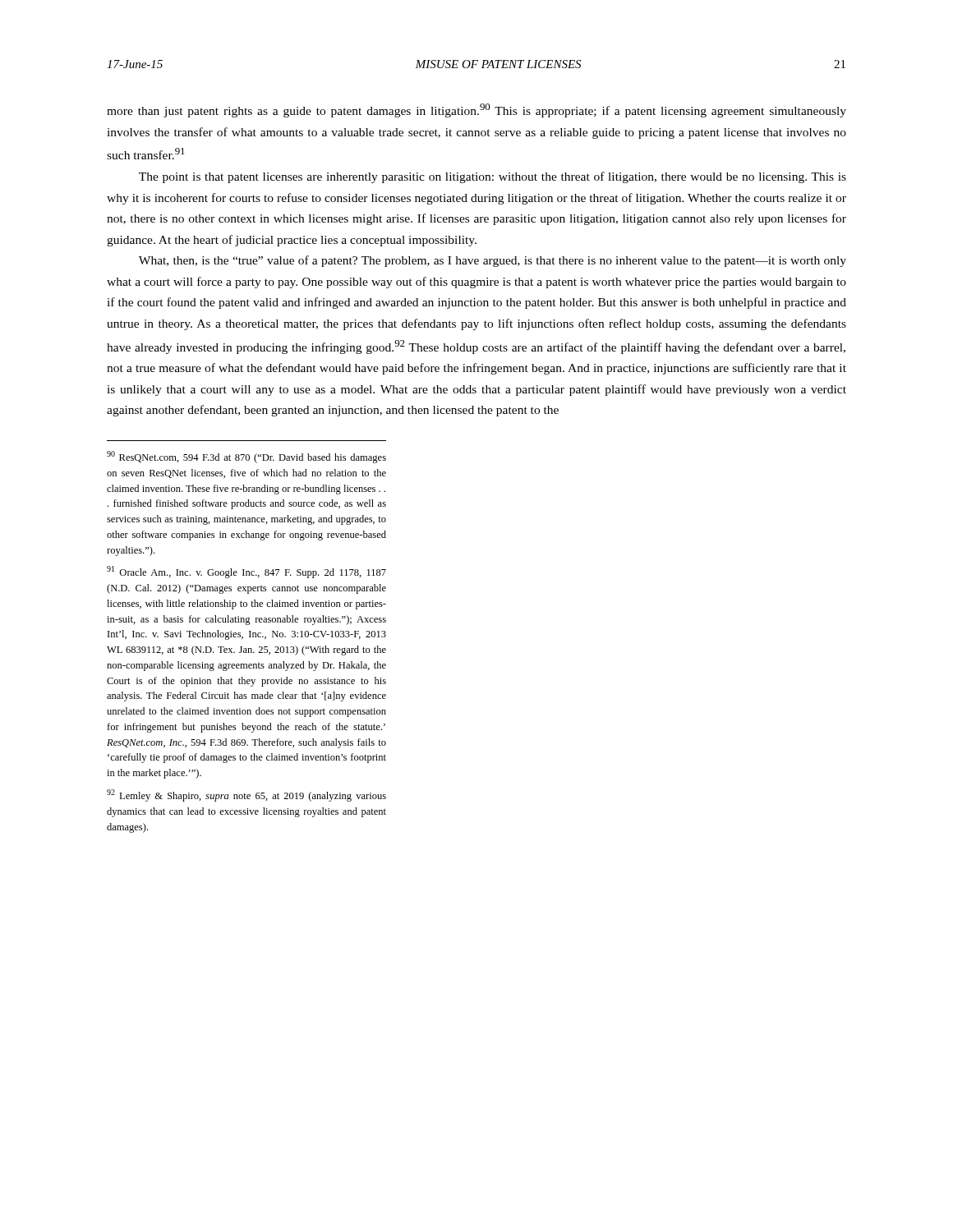The height and width of the screenshot is (1232, 953).
Task: Locate the passage starting "92 Lemley & Shapiro, supra"
Action: [x=246, y=810]
